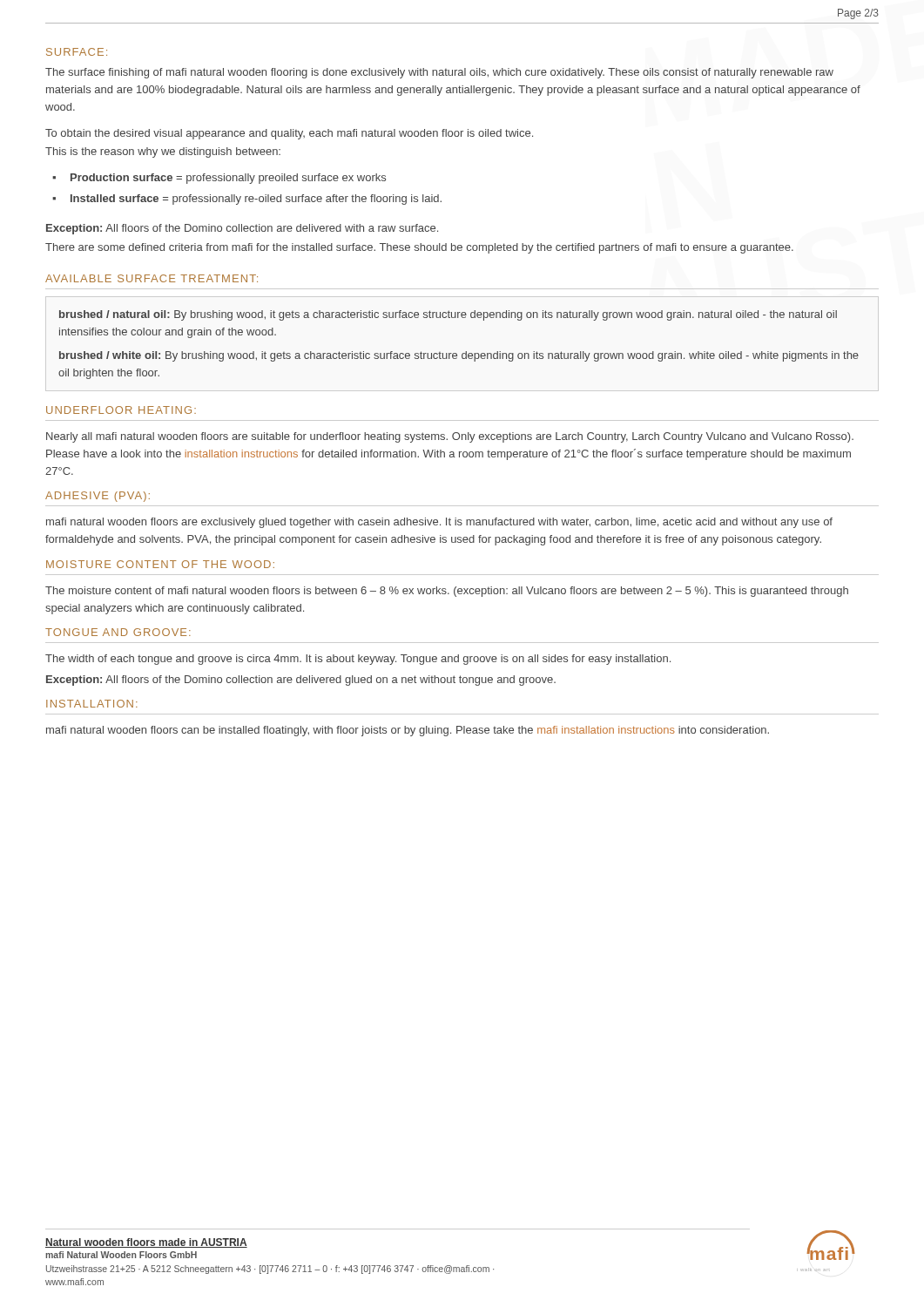Locate the block of text that opens with "mafi natural wooden floors are exclusively"
Image resolution: width=924 pixels, height=1307 pixels.
[439, 531]
